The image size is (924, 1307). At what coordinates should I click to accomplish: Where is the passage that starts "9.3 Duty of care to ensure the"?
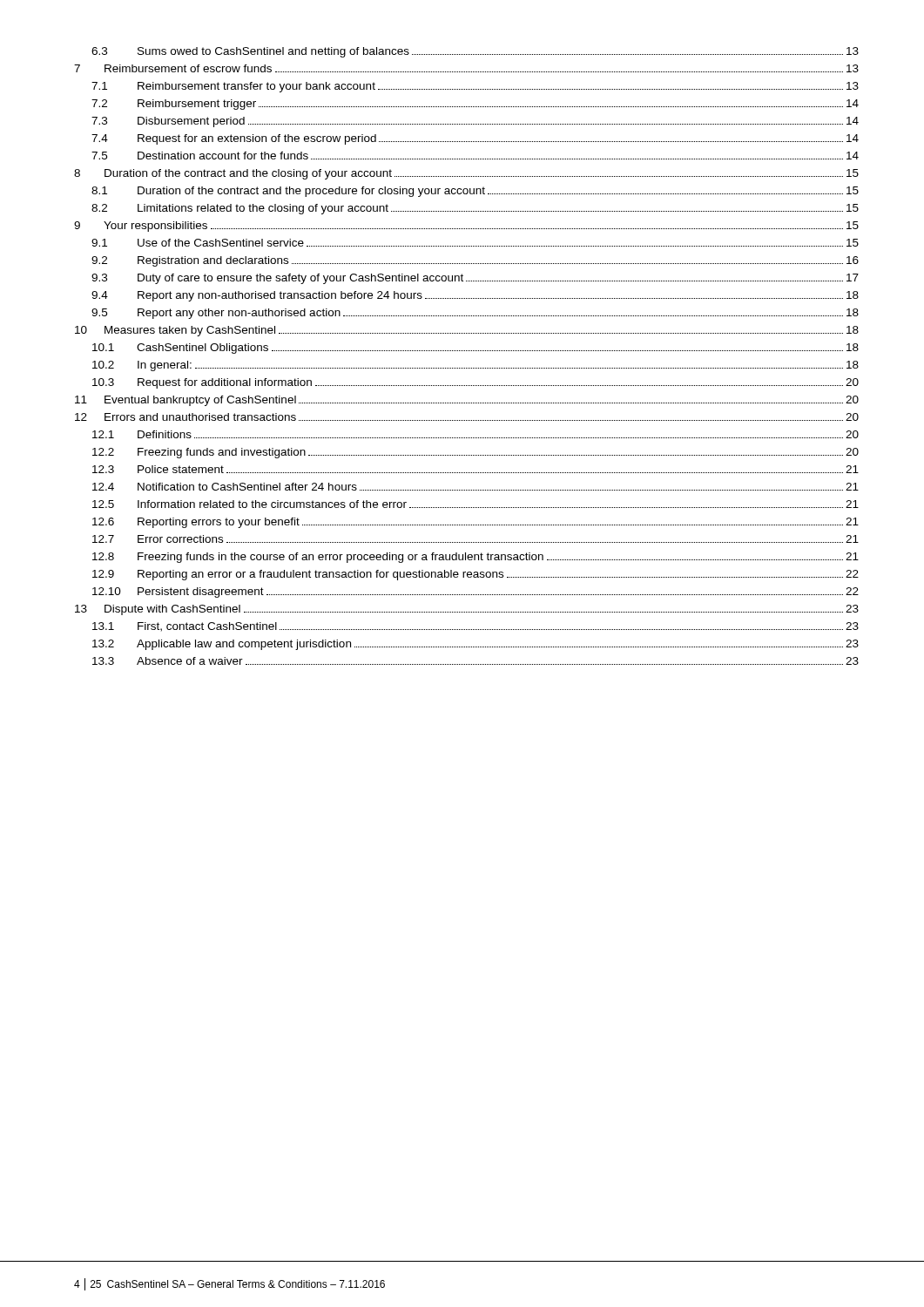pos(466,277)
